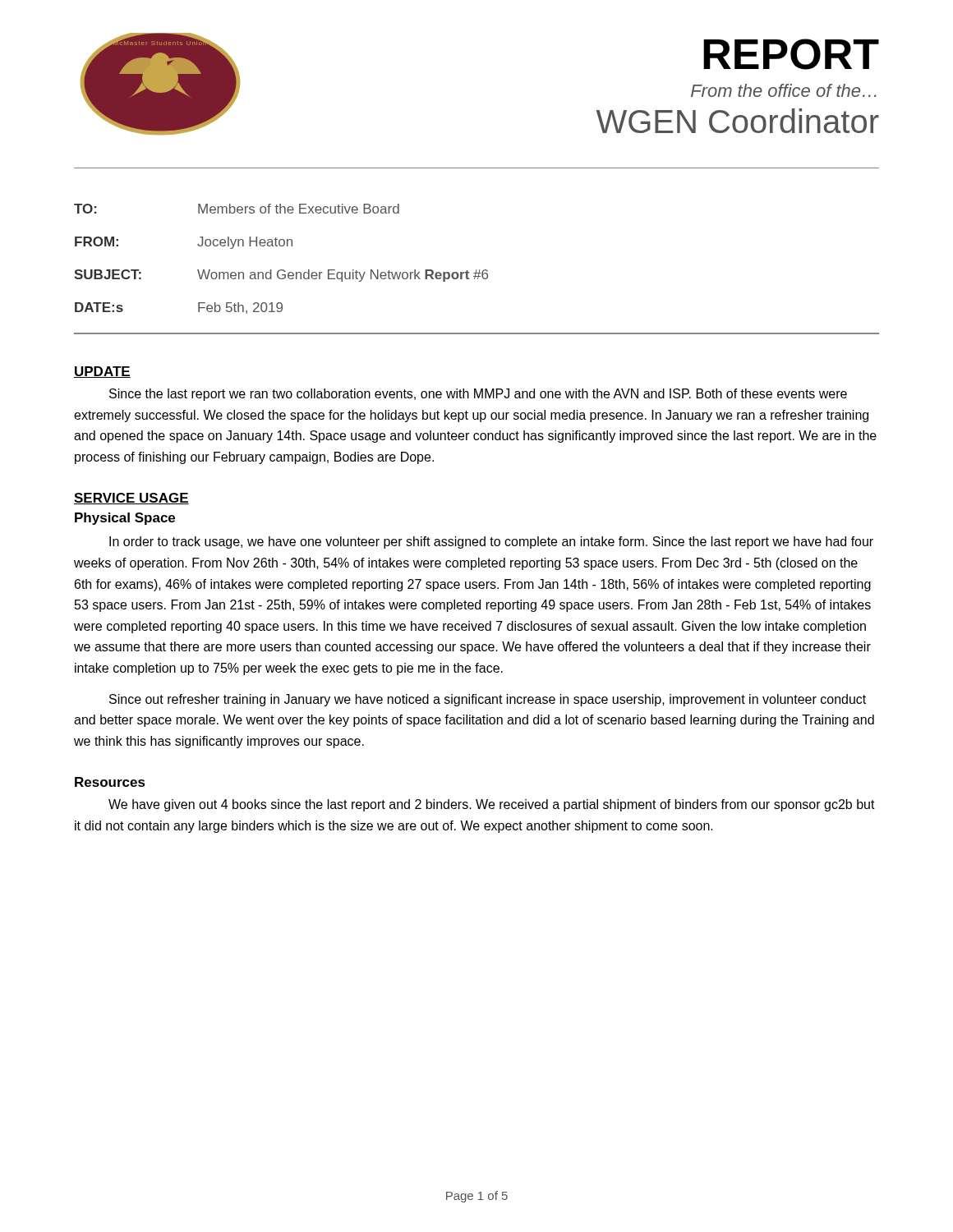This screenshot has height=1232, width=953.
Task: Where does it say "REPORT From the office of the… WGEN Coordinator"?
Action: pyautogui.click(x=791, y=54)
